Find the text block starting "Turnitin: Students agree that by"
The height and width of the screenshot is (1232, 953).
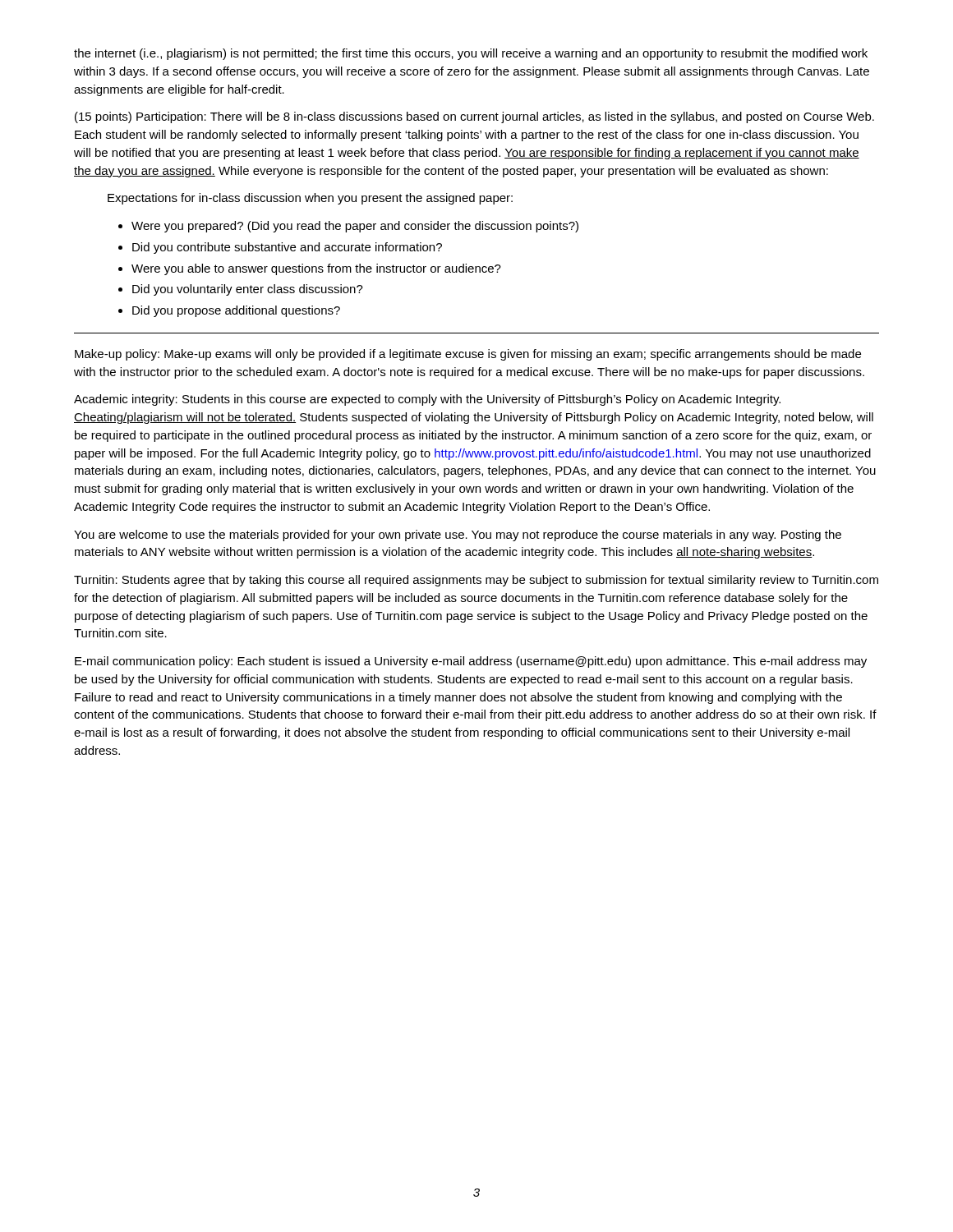pyautogui.click(x=476, y=607)
